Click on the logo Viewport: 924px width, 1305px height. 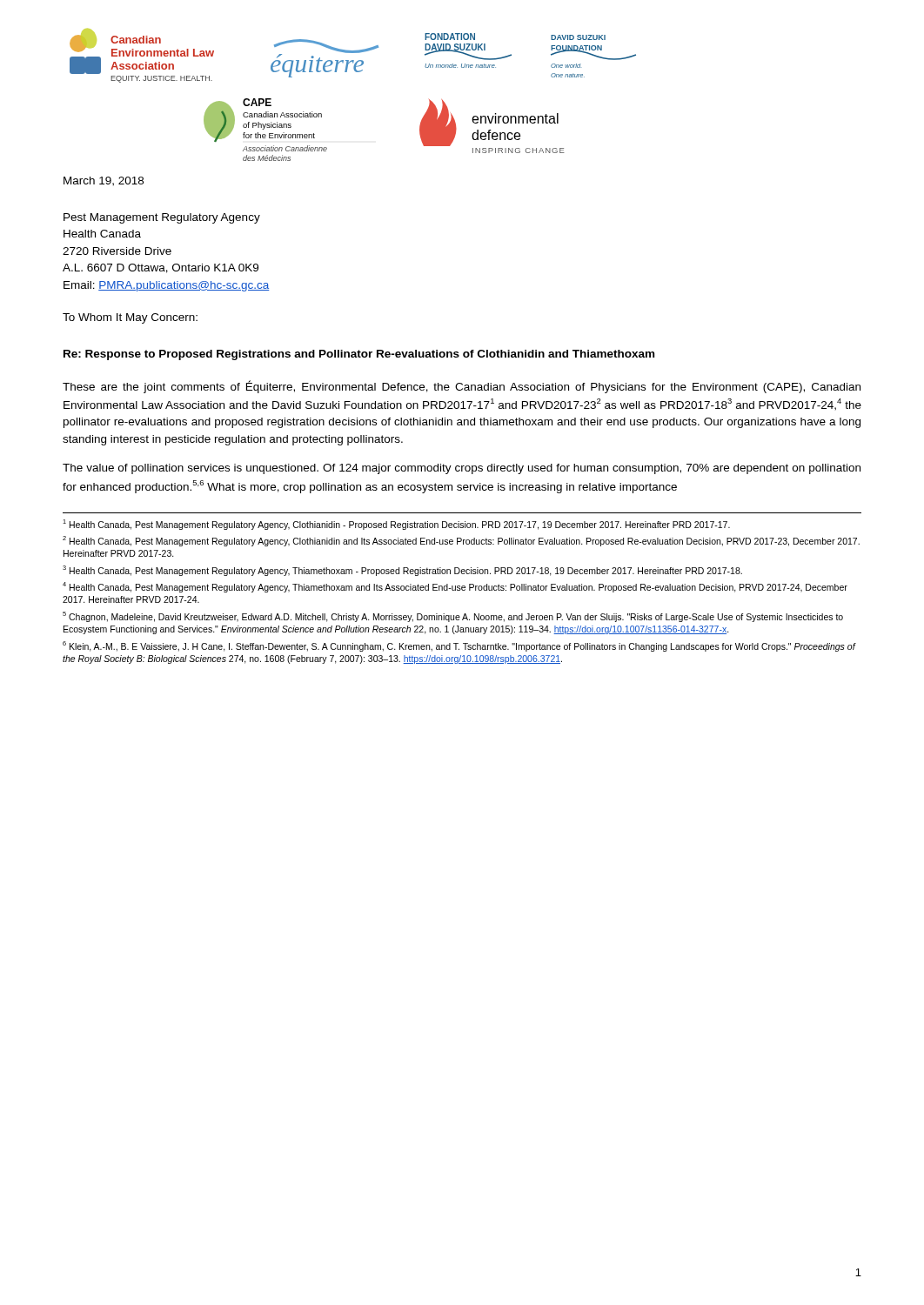(x=462, y=95)
